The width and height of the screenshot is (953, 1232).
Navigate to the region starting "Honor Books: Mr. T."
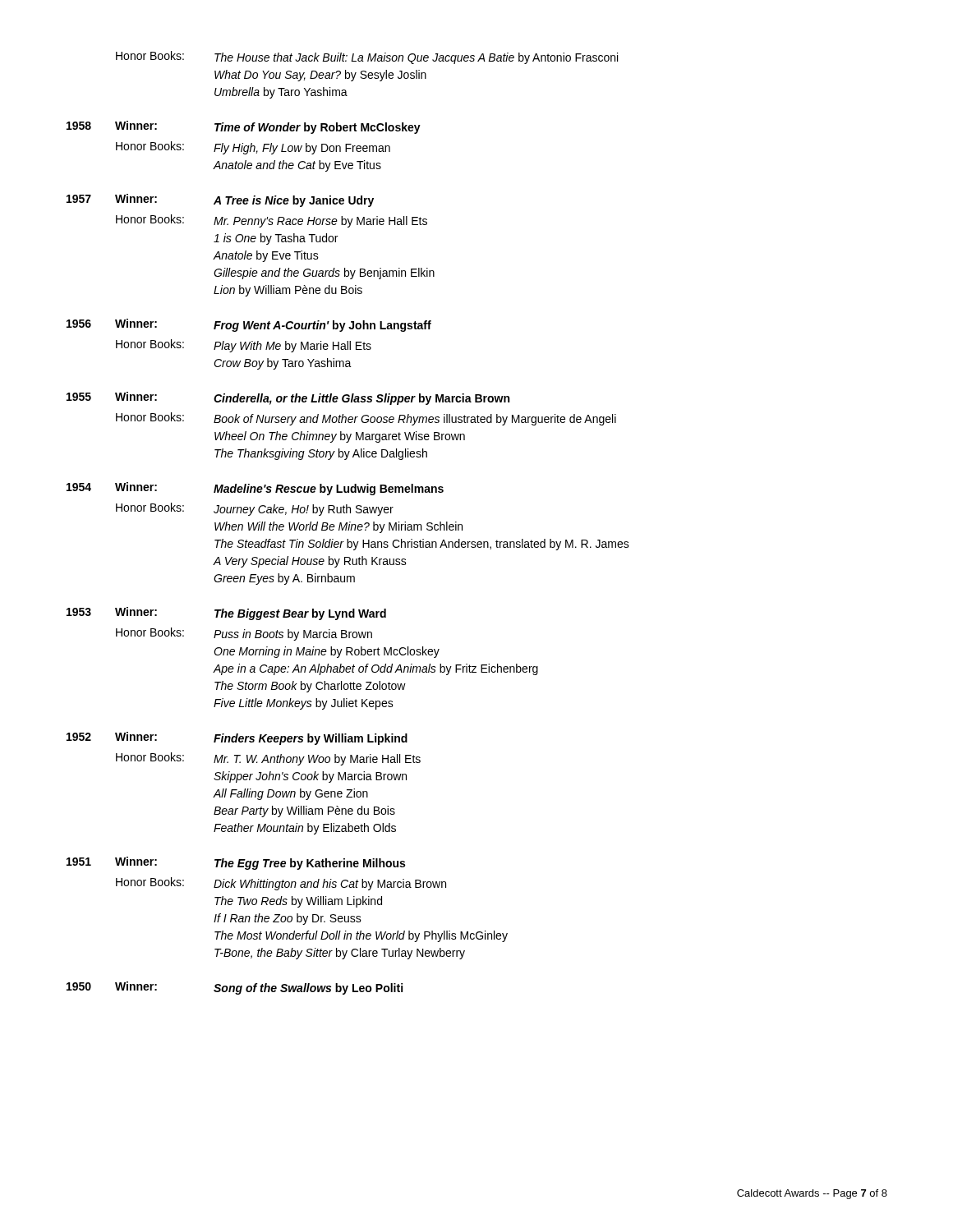(268, 759)
